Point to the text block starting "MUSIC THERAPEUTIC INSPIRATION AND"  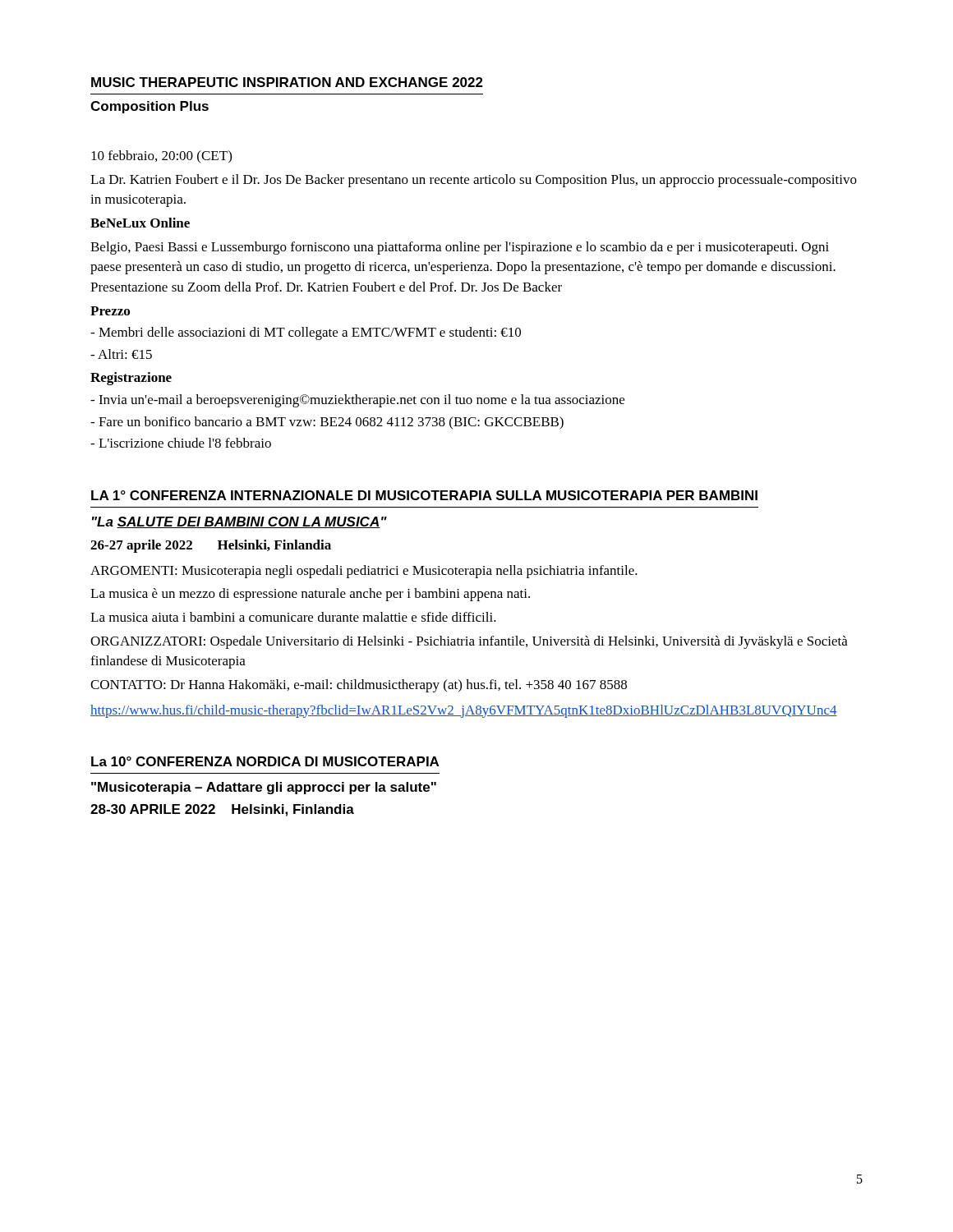tap(476, 95)
